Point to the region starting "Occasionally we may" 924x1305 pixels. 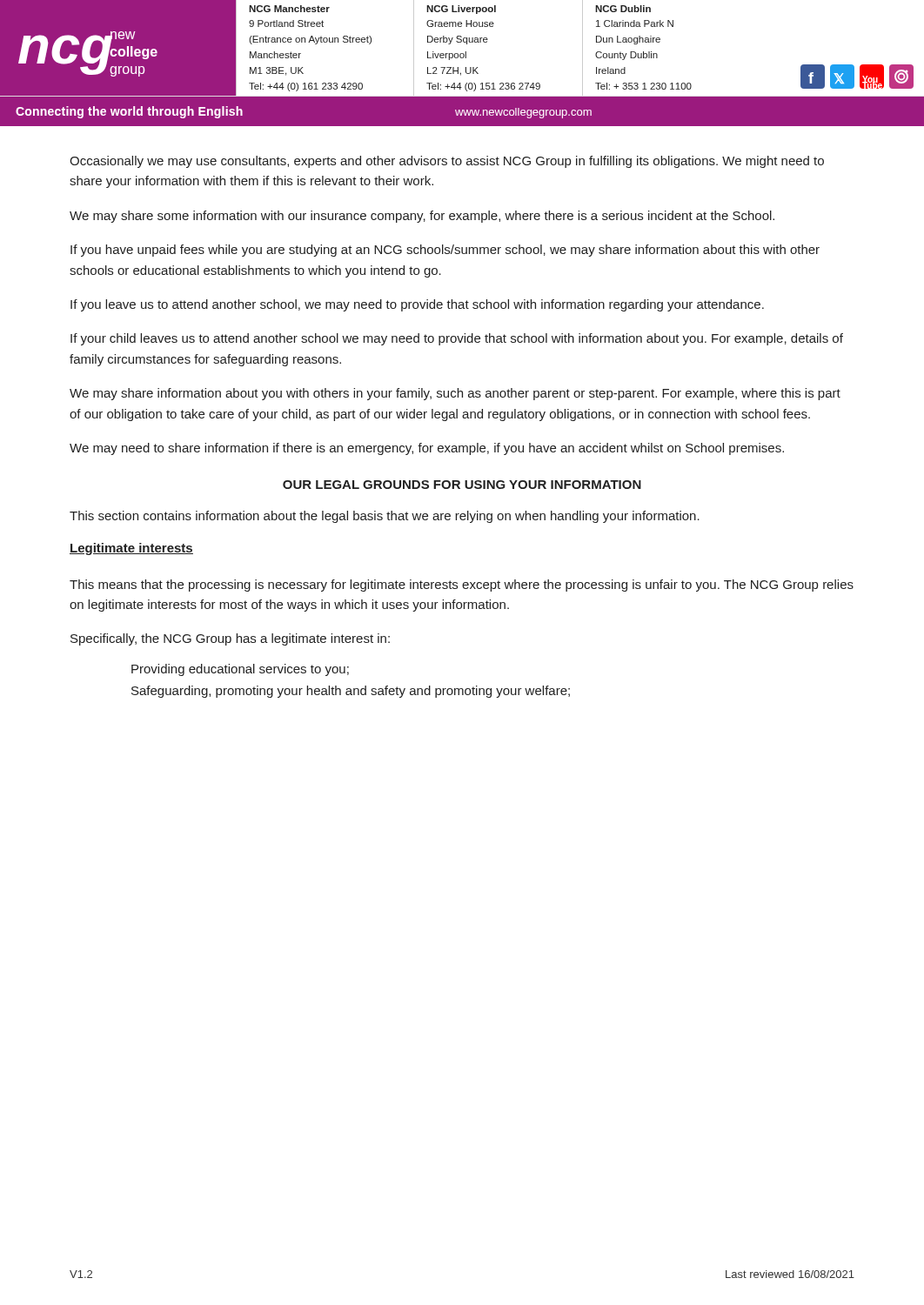coord(447,171)
